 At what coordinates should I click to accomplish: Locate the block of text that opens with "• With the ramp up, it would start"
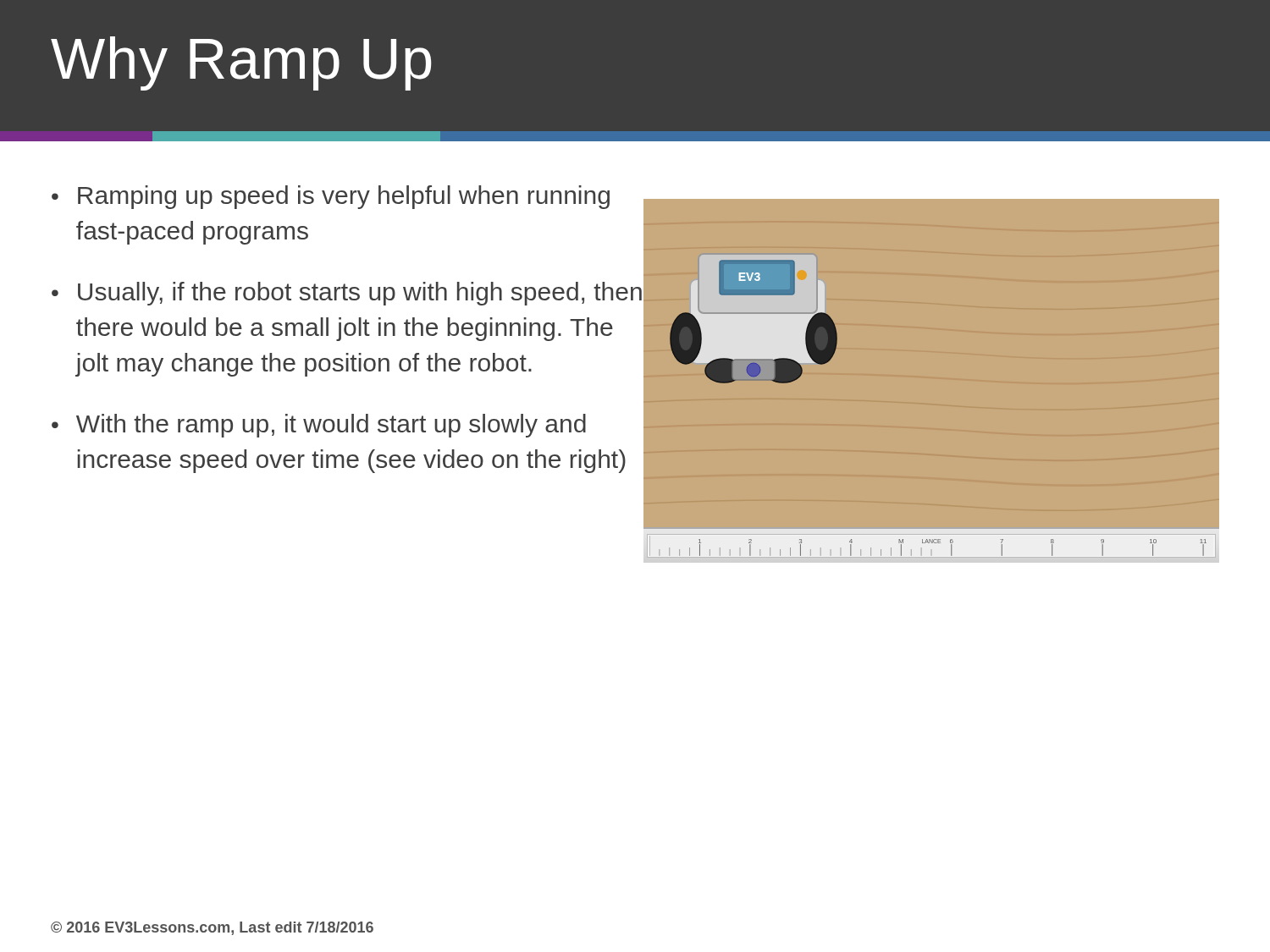[347, 442]
